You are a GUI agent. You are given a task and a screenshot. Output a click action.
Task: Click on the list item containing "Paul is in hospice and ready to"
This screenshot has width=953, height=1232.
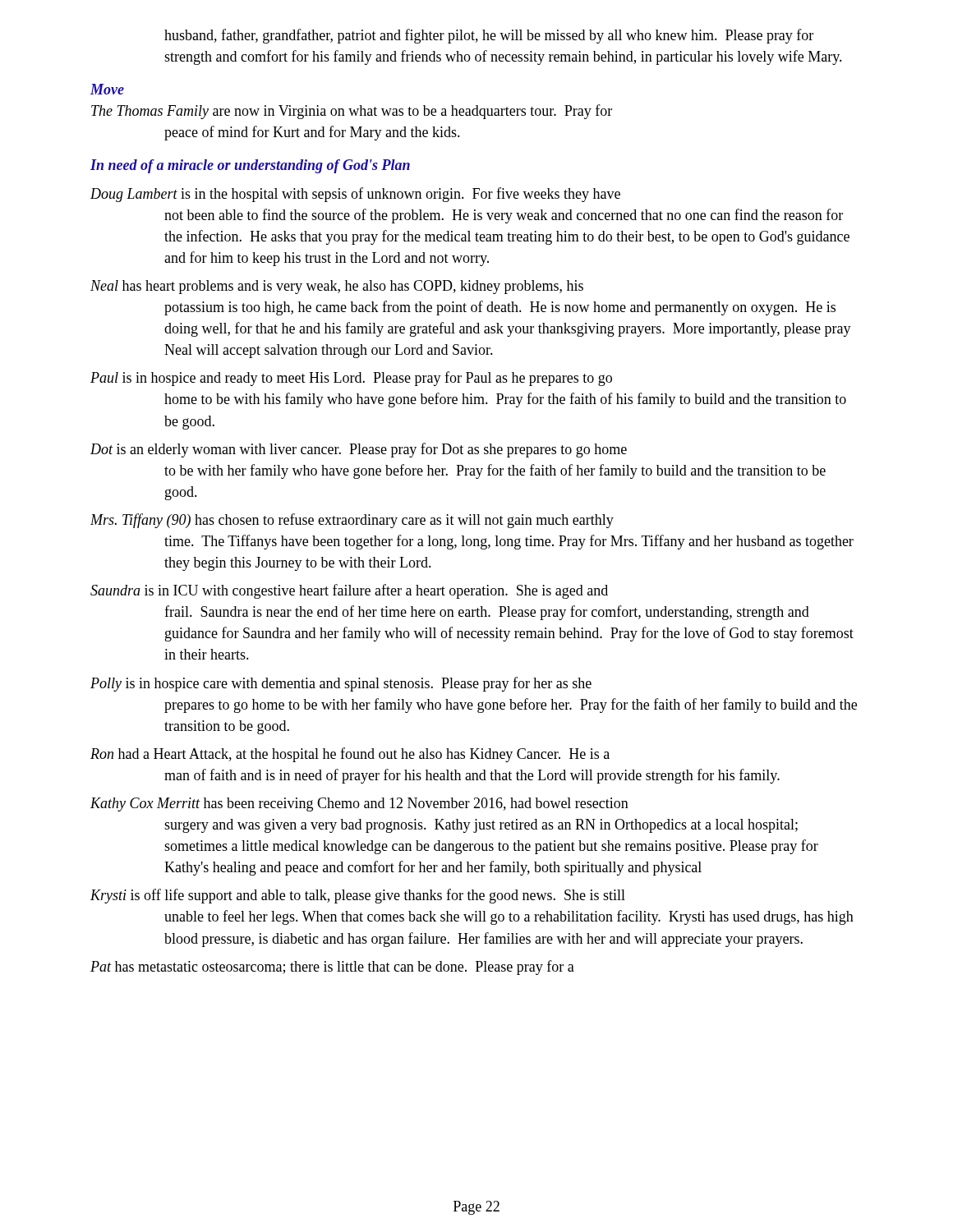pos(476,400)
